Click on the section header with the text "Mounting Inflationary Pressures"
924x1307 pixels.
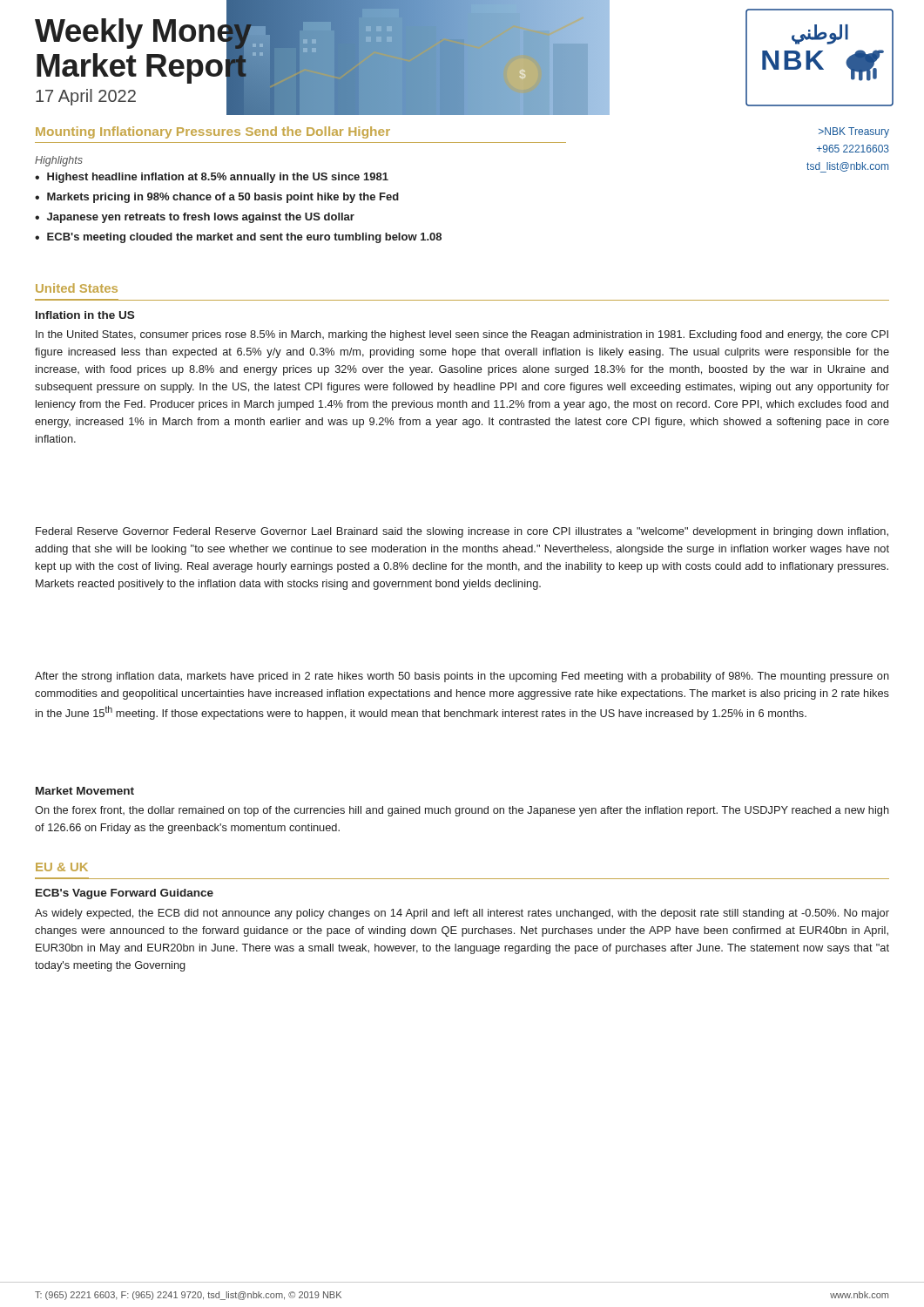click(x=300, y=133)
